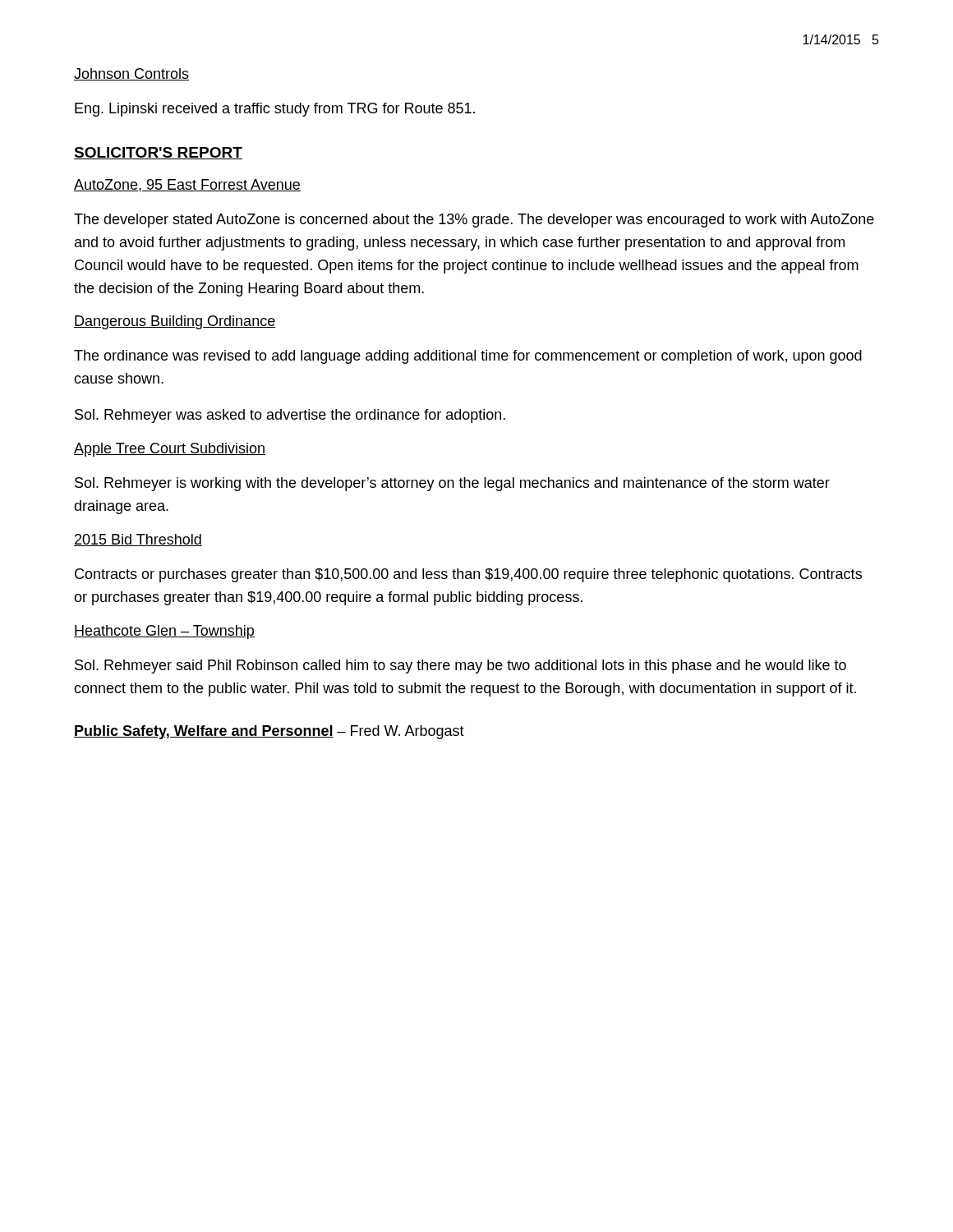Navigate to the element starting "The developer stated AutoZone is concerned about the"
953x1232 pixels.
pyautogui.click(x=476, y=254)
